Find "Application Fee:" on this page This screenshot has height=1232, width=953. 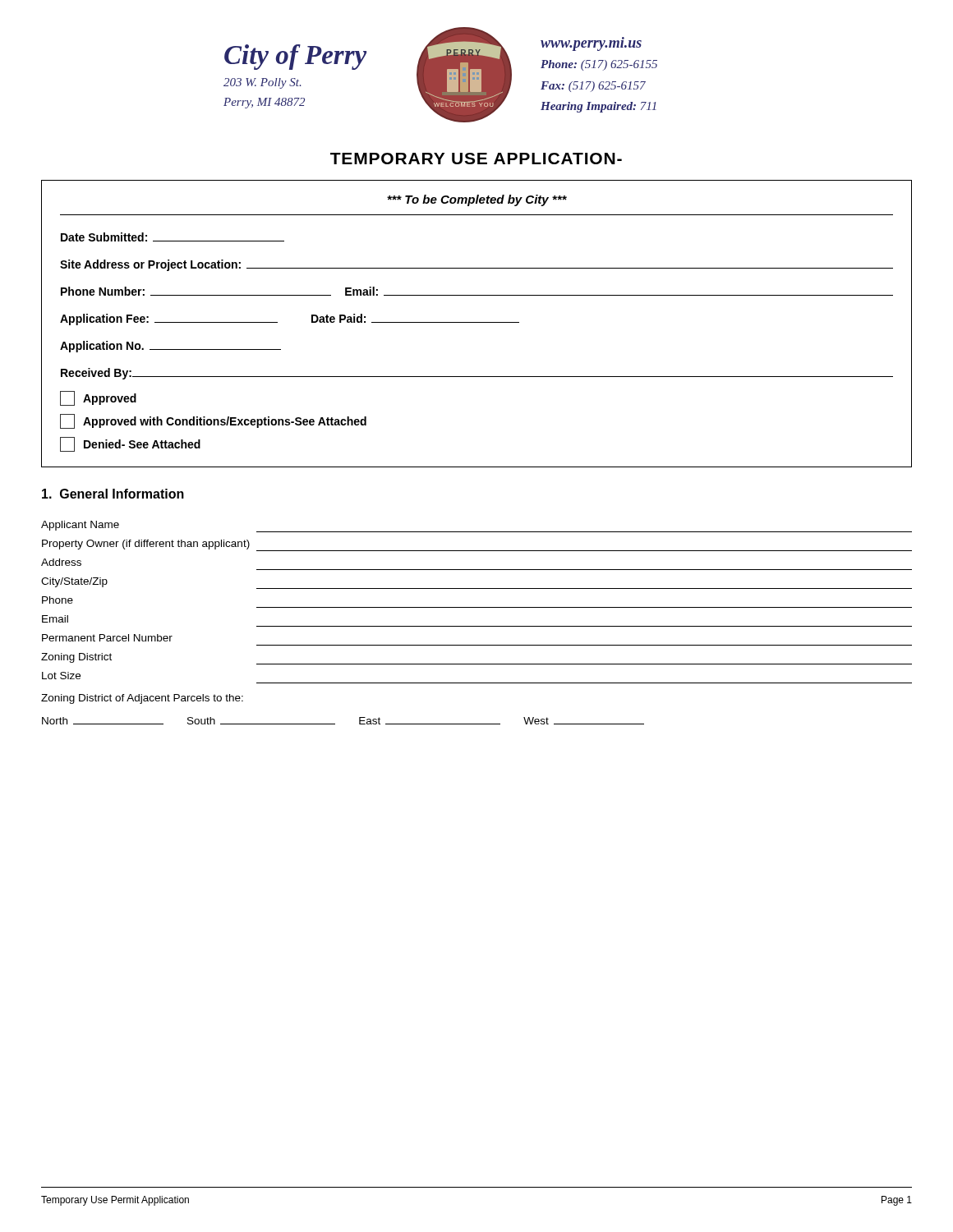(x=169, y=317)
